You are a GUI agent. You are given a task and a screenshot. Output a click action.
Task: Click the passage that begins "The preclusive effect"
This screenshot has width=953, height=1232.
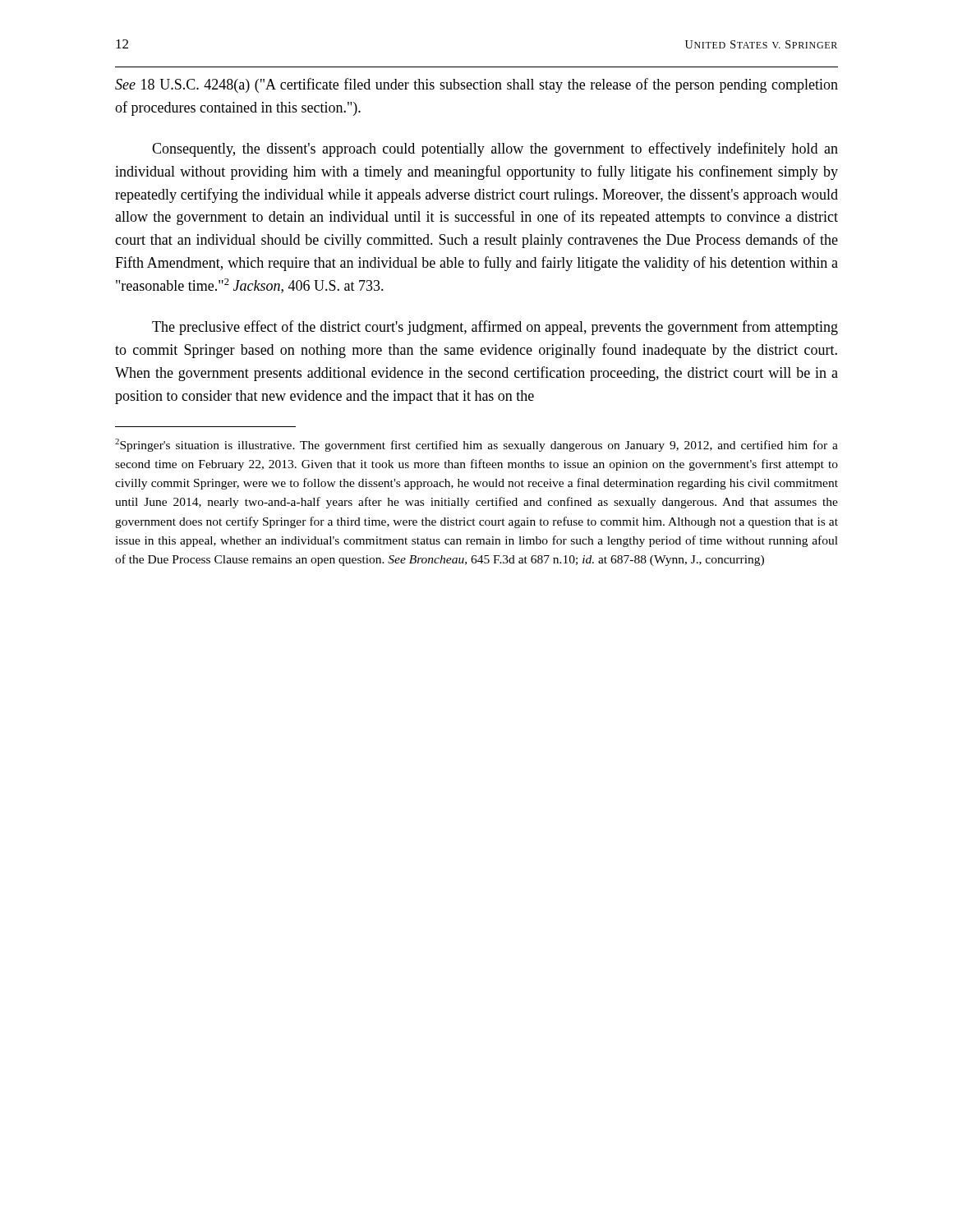click(476, 361)
